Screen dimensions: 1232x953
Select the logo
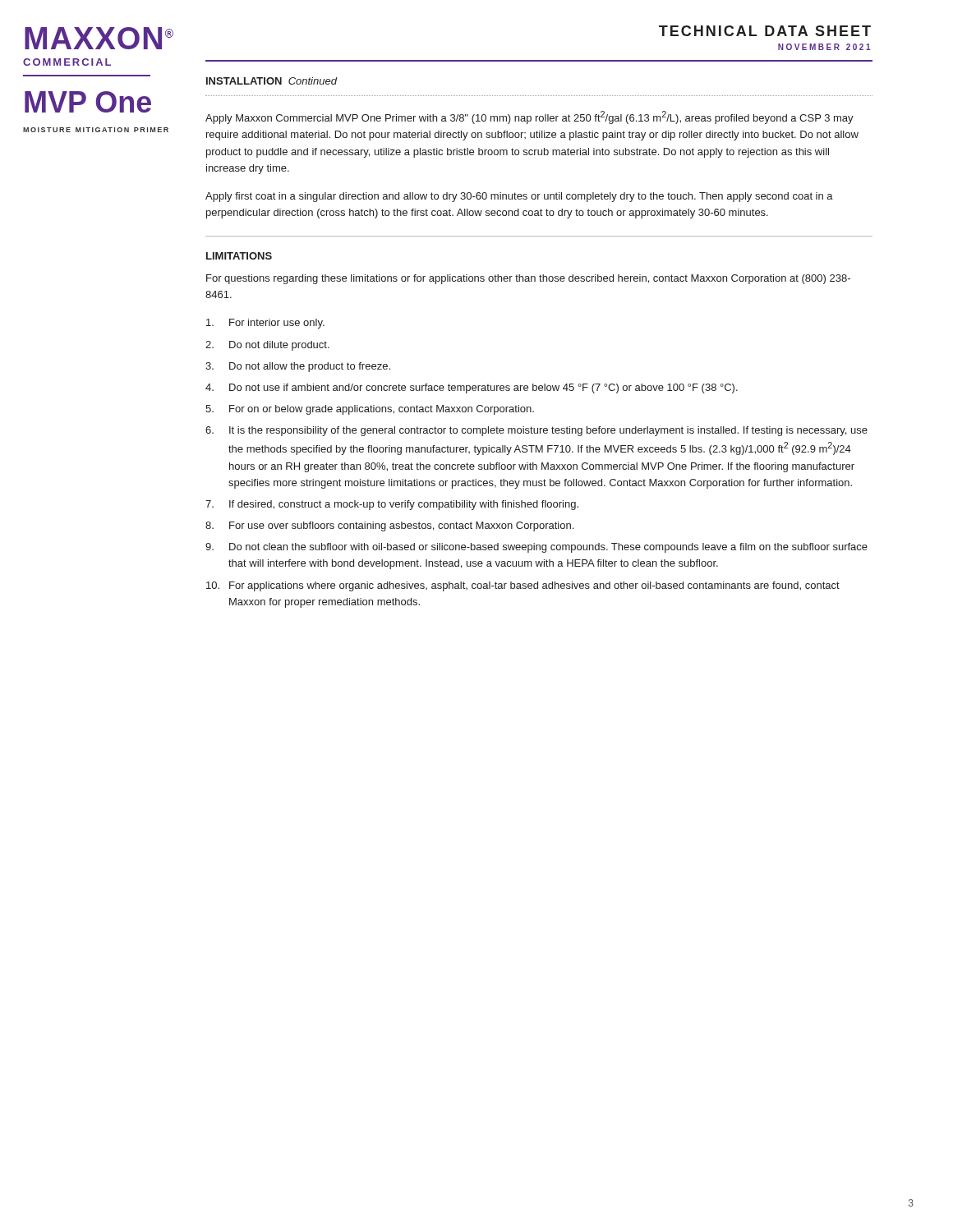pyautogui.click(x=98, y=46)
